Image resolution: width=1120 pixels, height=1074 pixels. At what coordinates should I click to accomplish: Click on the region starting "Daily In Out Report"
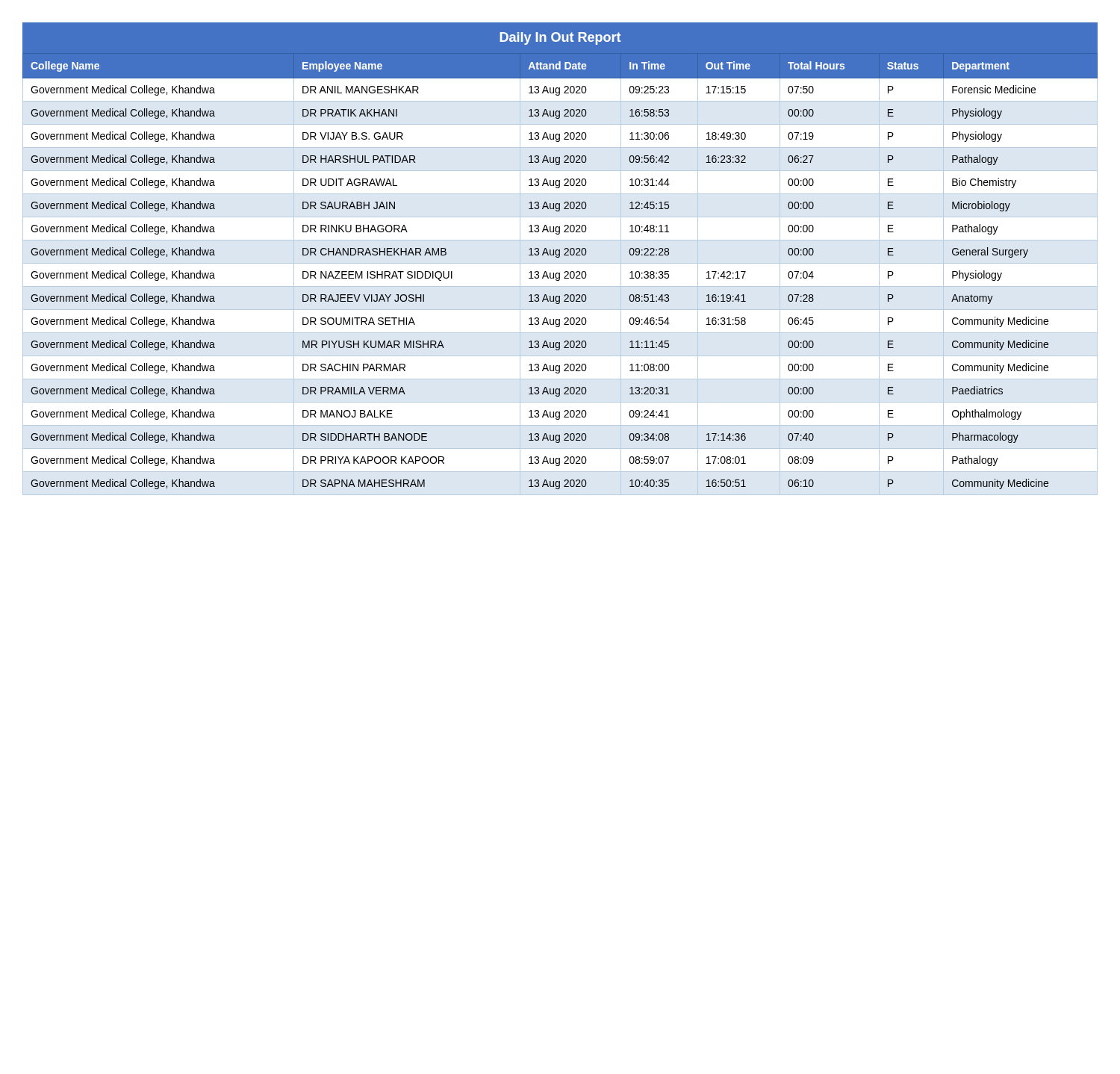[560, 37]
